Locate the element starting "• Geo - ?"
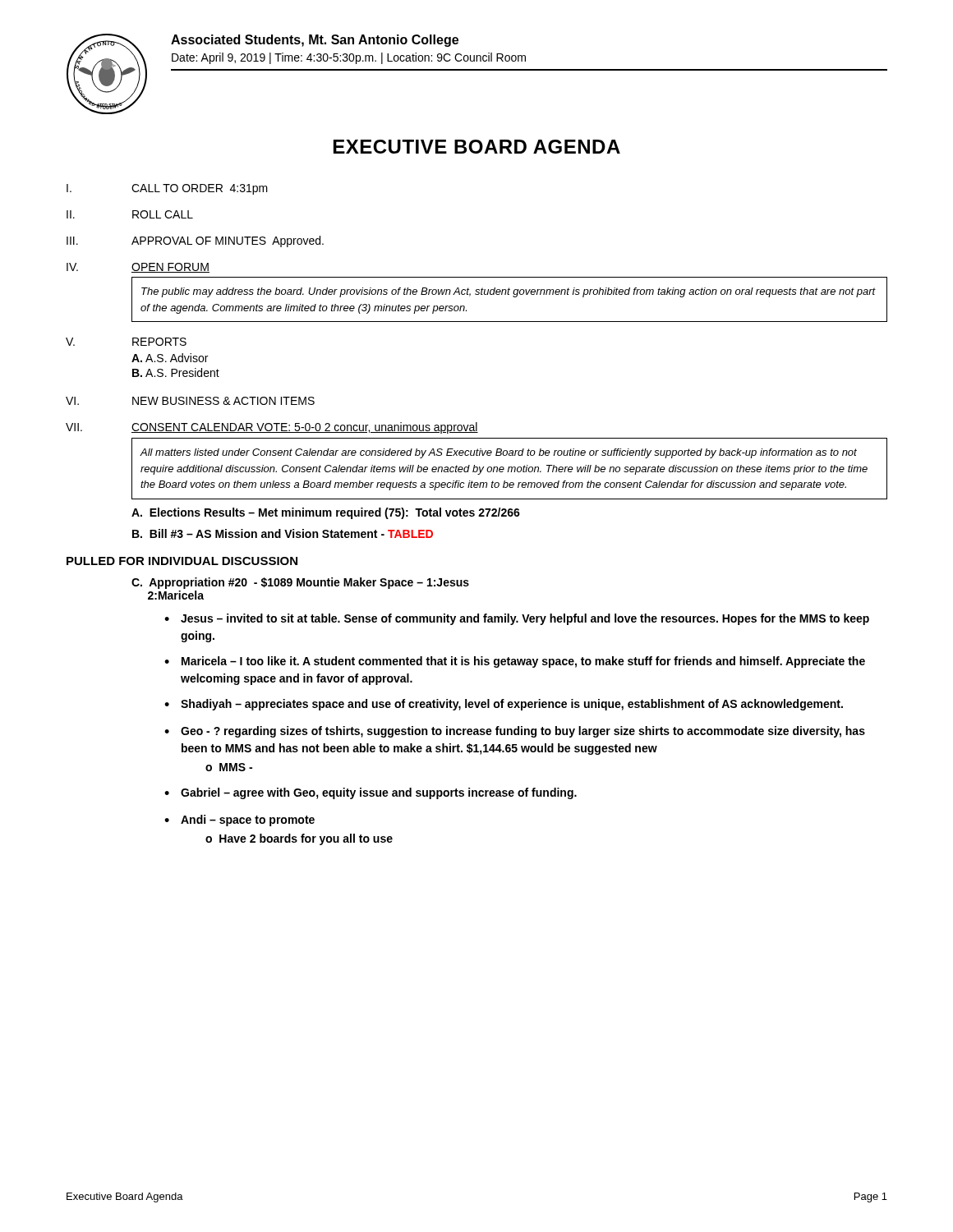The height and width of the screenshot is (1232, 953). (526, 749)
